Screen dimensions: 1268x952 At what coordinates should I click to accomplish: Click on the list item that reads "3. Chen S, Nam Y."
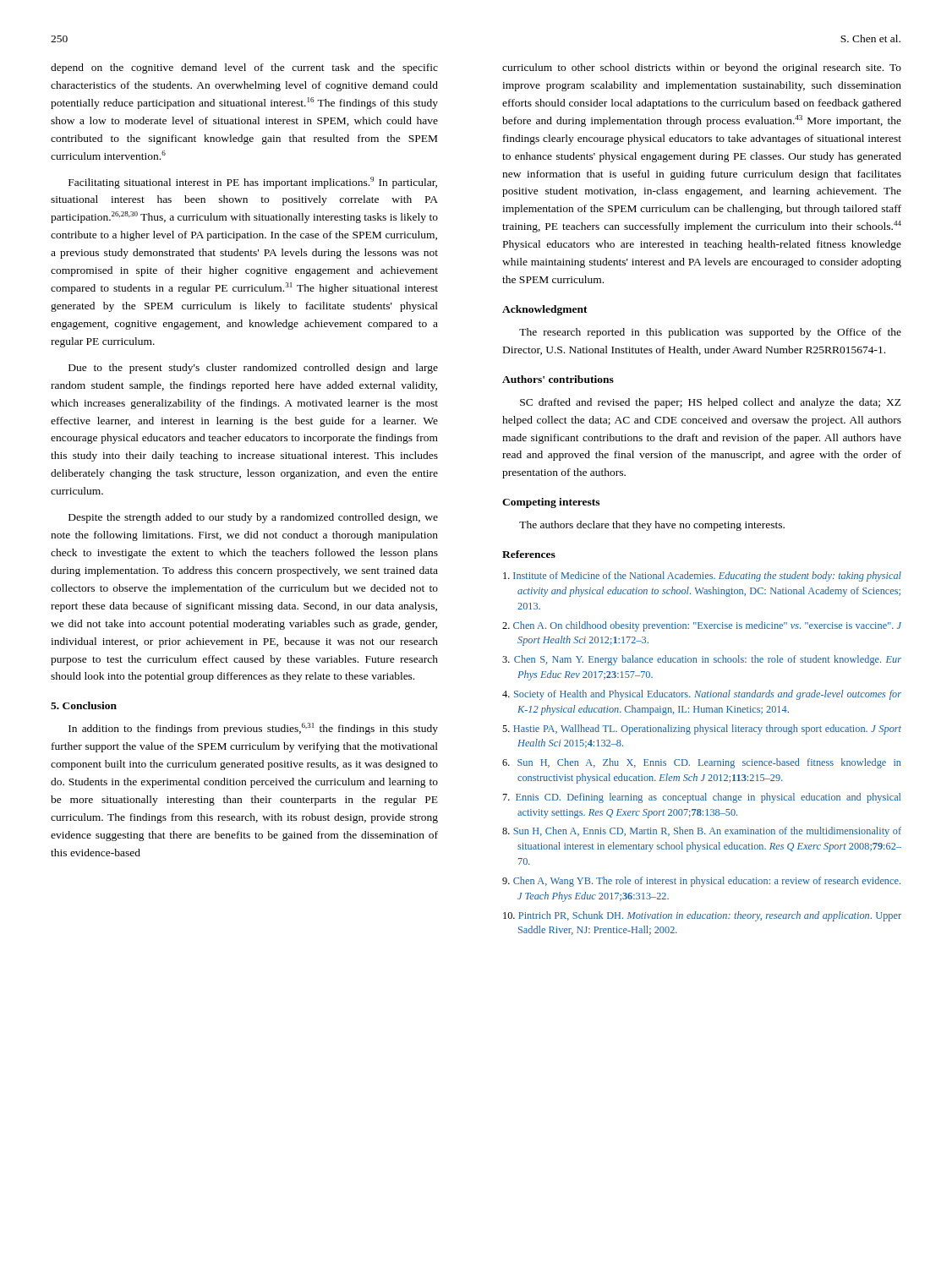[x=702, y=667]
